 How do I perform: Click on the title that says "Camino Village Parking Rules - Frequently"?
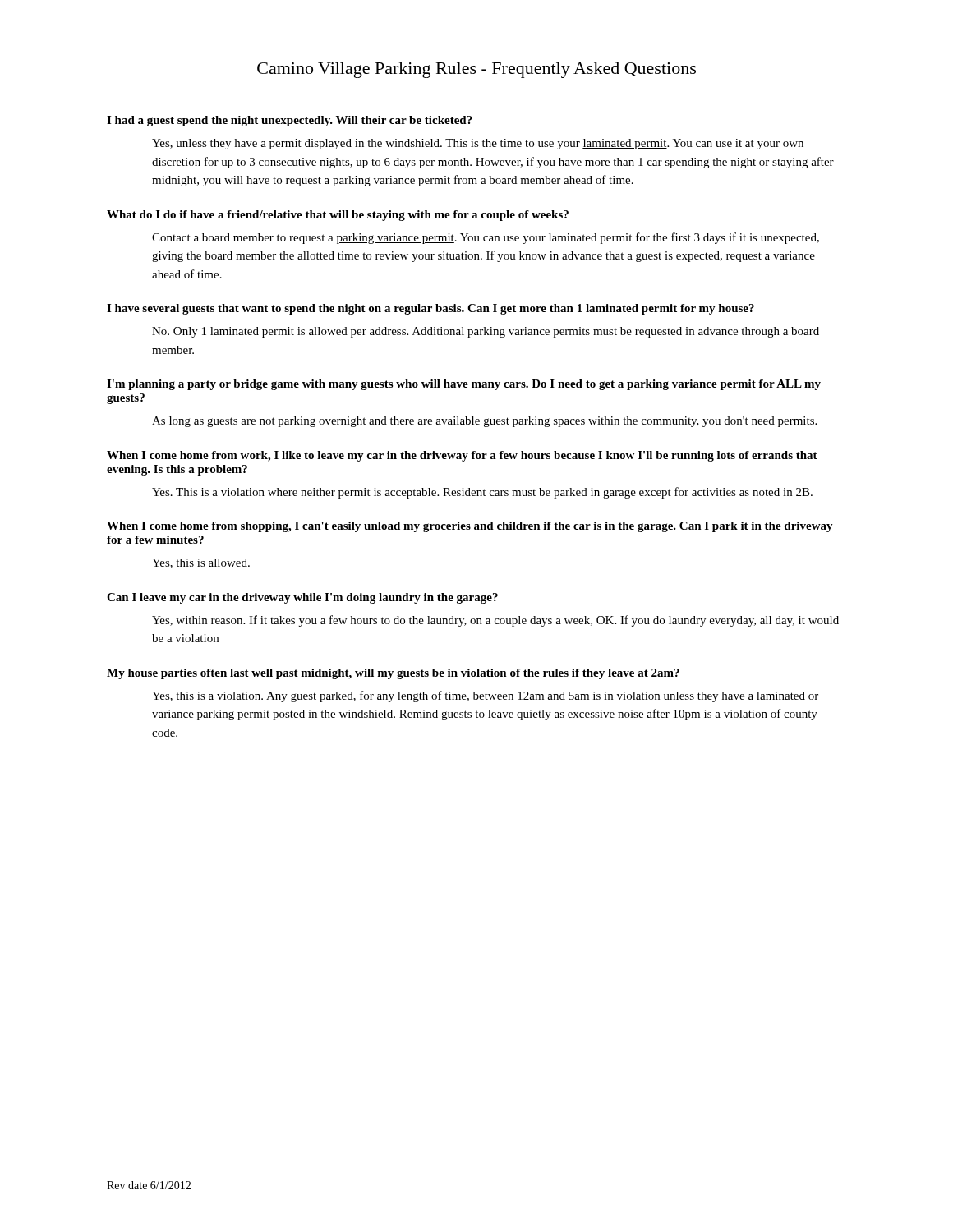tap(476, 70)
